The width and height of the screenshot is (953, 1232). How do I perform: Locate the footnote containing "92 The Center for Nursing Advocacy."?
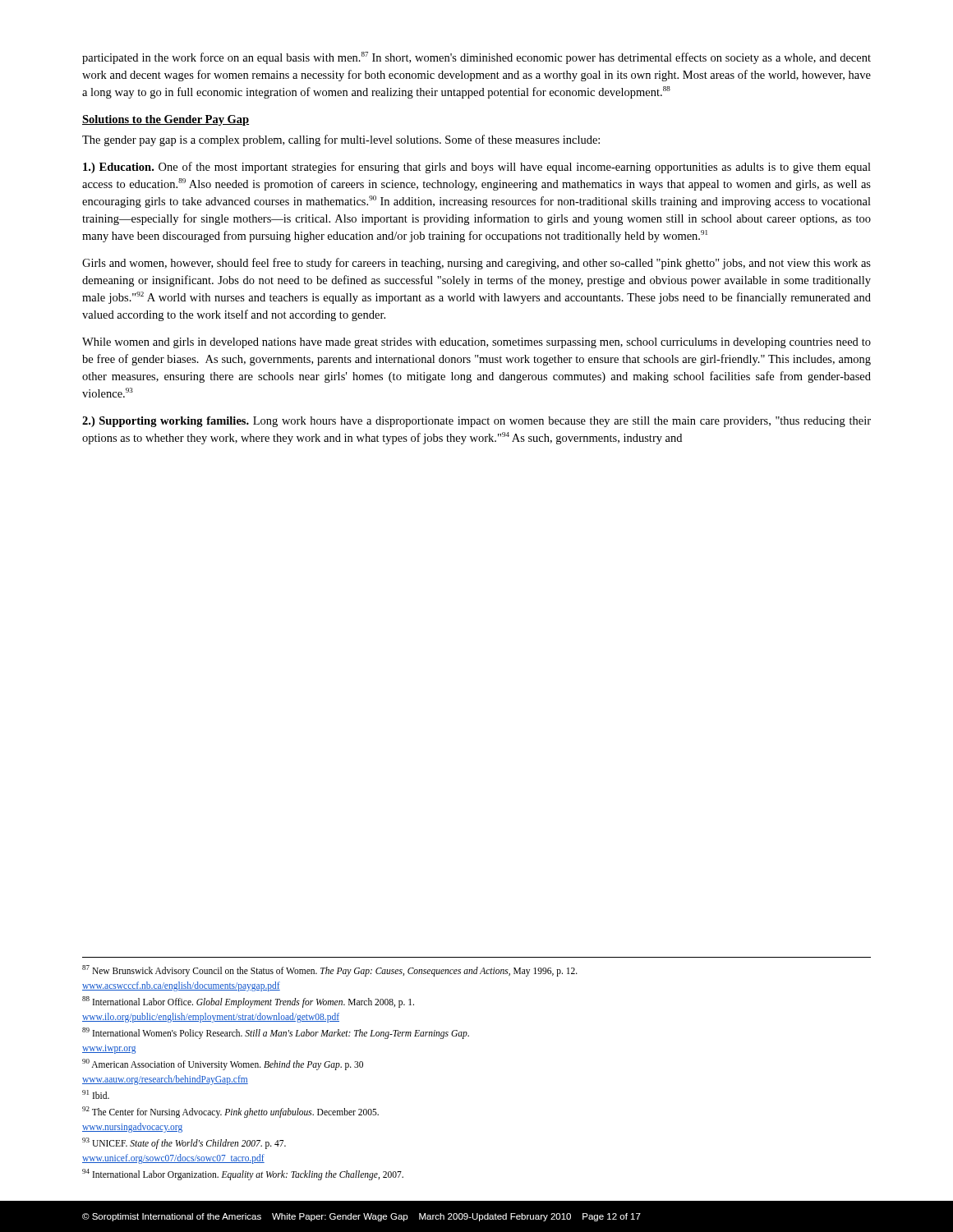click(230, 1112)
